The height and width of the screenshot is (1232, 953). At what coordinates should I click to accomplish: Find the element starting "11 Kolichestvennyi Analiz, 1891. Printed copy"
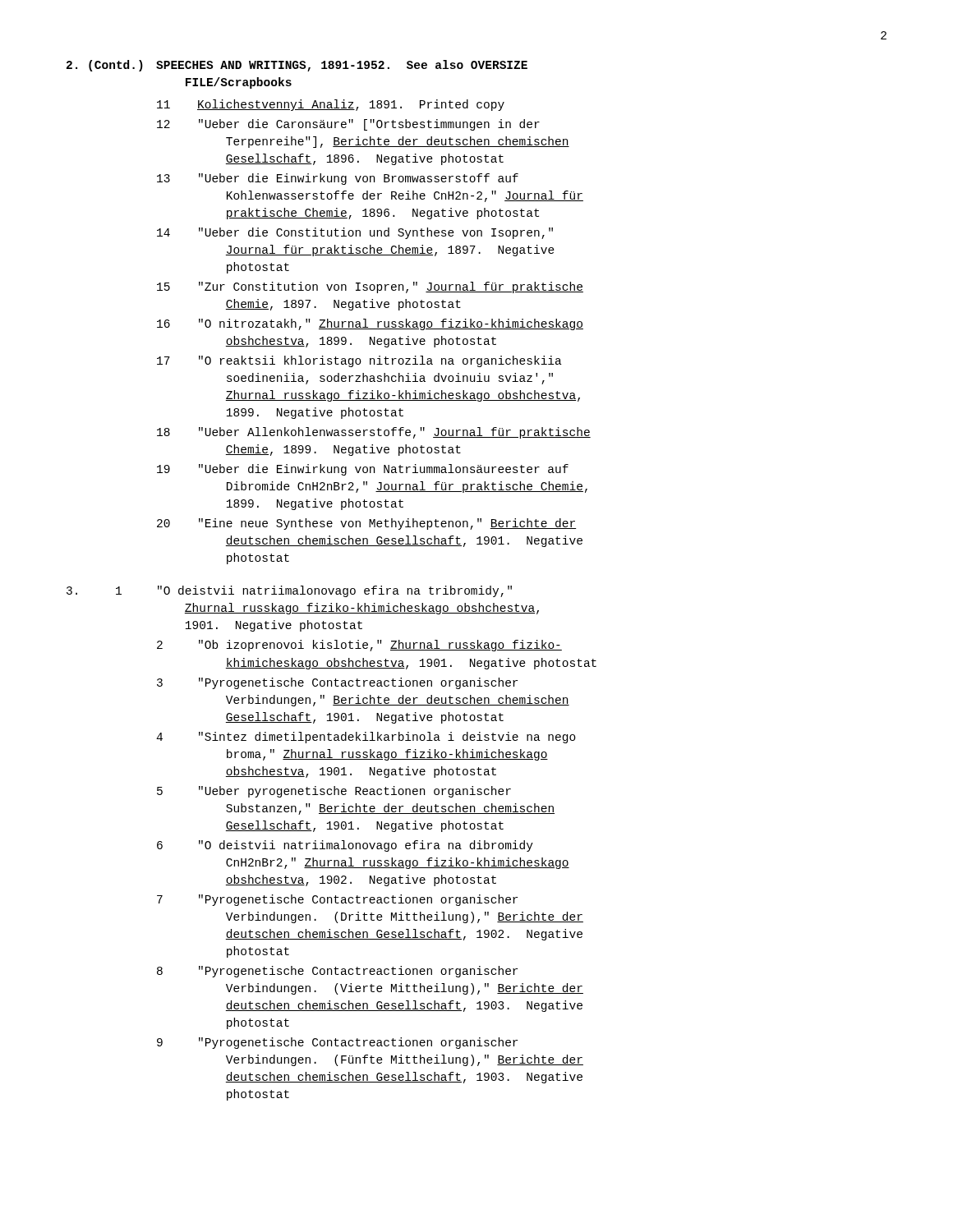point(476,106)
